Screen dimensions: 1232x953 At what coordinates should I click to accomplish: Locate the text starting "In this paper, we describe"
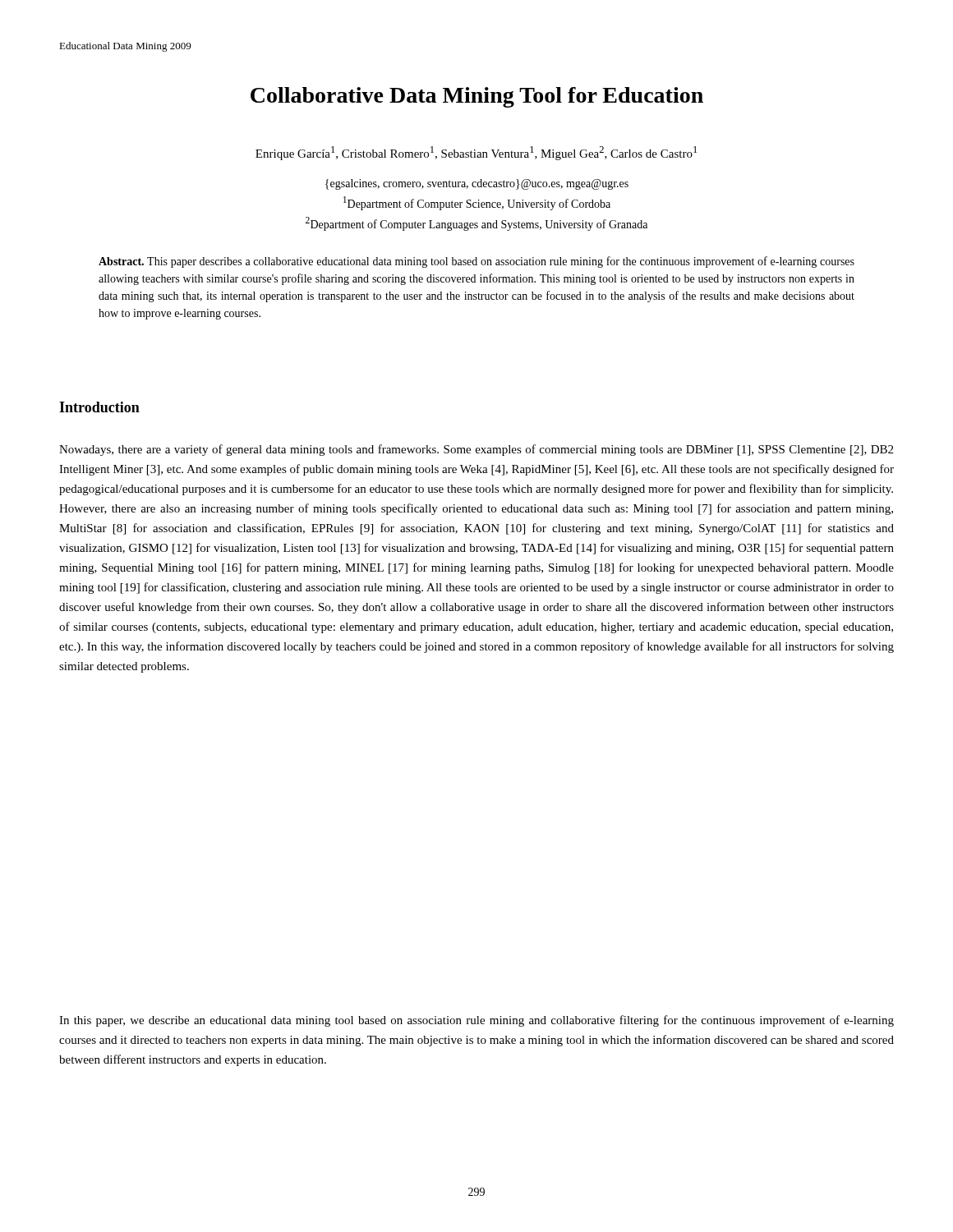click(x=476, y=1040)
